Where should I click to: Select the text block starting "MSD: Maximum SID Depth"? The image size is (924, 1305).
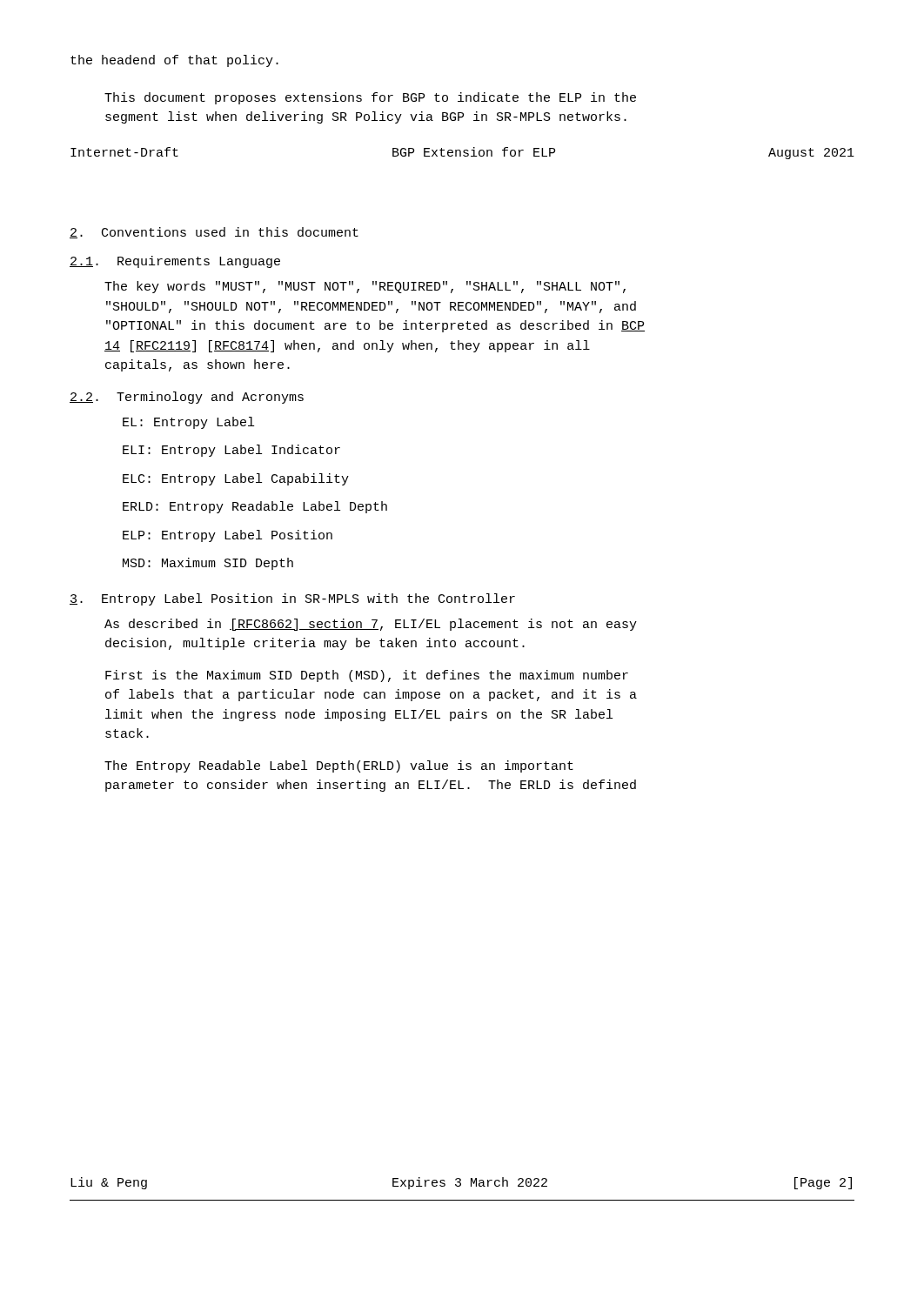[208, 564]
